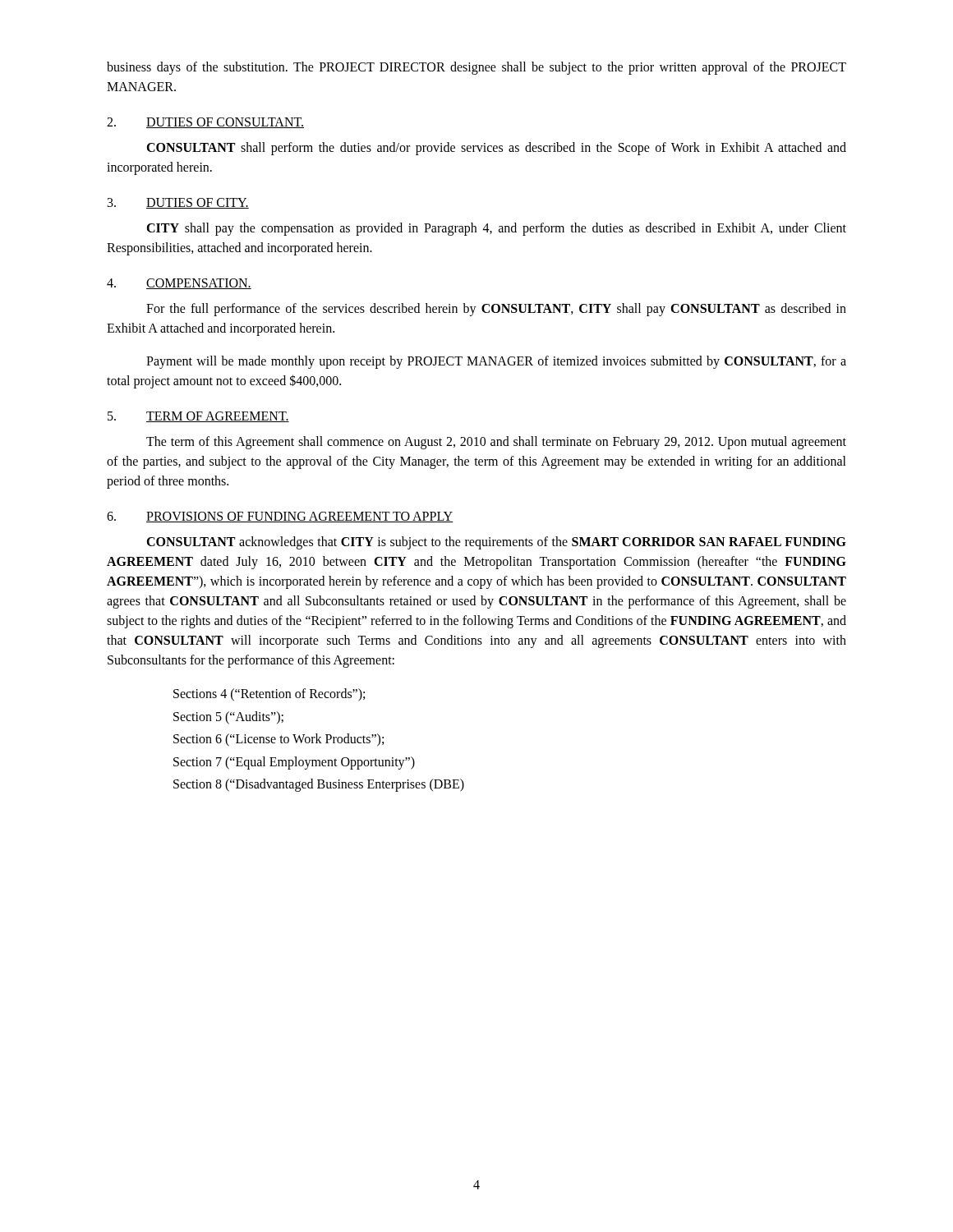Point to the text block starting "CITY shall pay the compensation"

pyautogui.click(x=476, y=238)
